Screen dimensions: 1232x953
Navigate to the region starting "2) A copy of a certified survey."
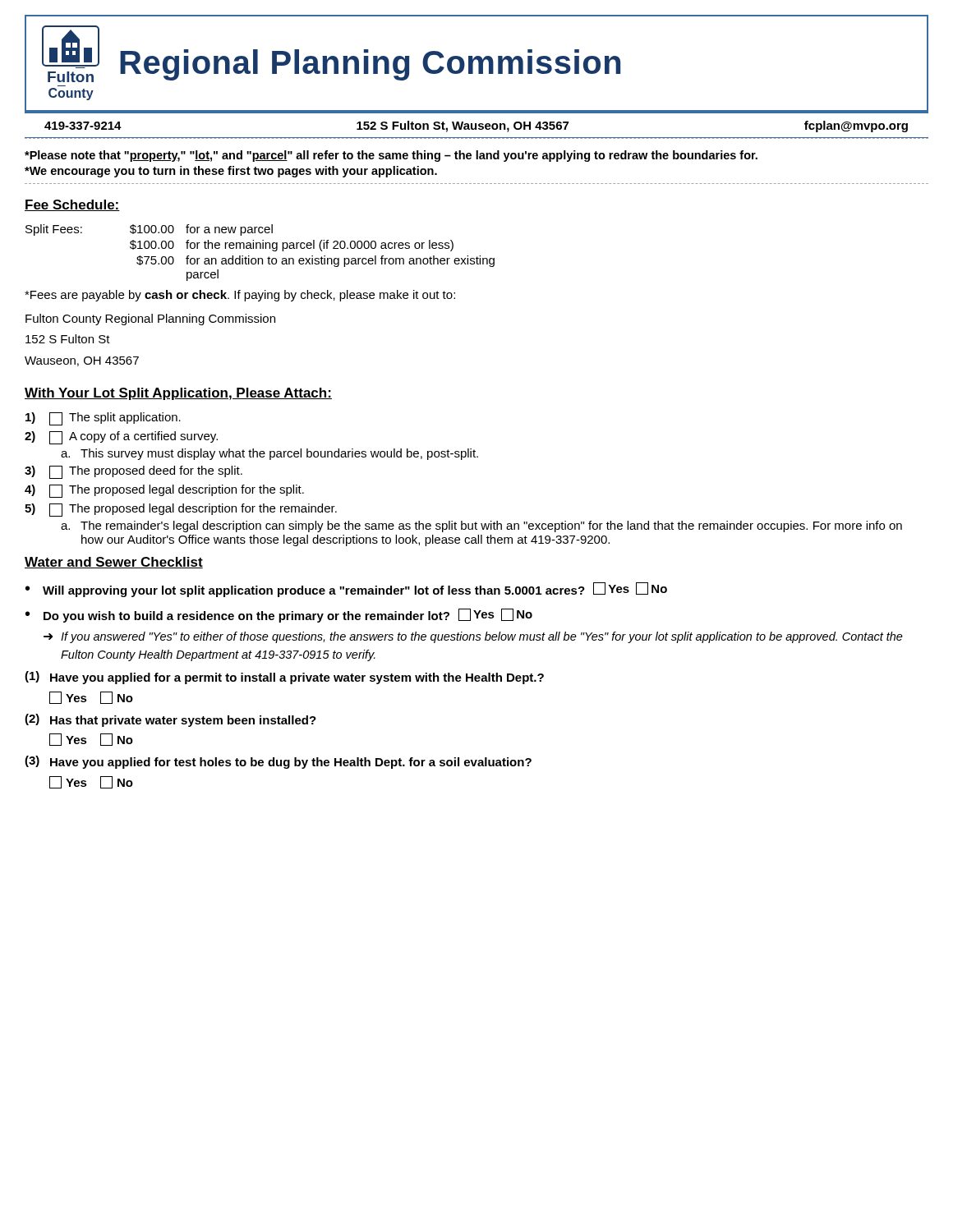click(x=476, y=444)
